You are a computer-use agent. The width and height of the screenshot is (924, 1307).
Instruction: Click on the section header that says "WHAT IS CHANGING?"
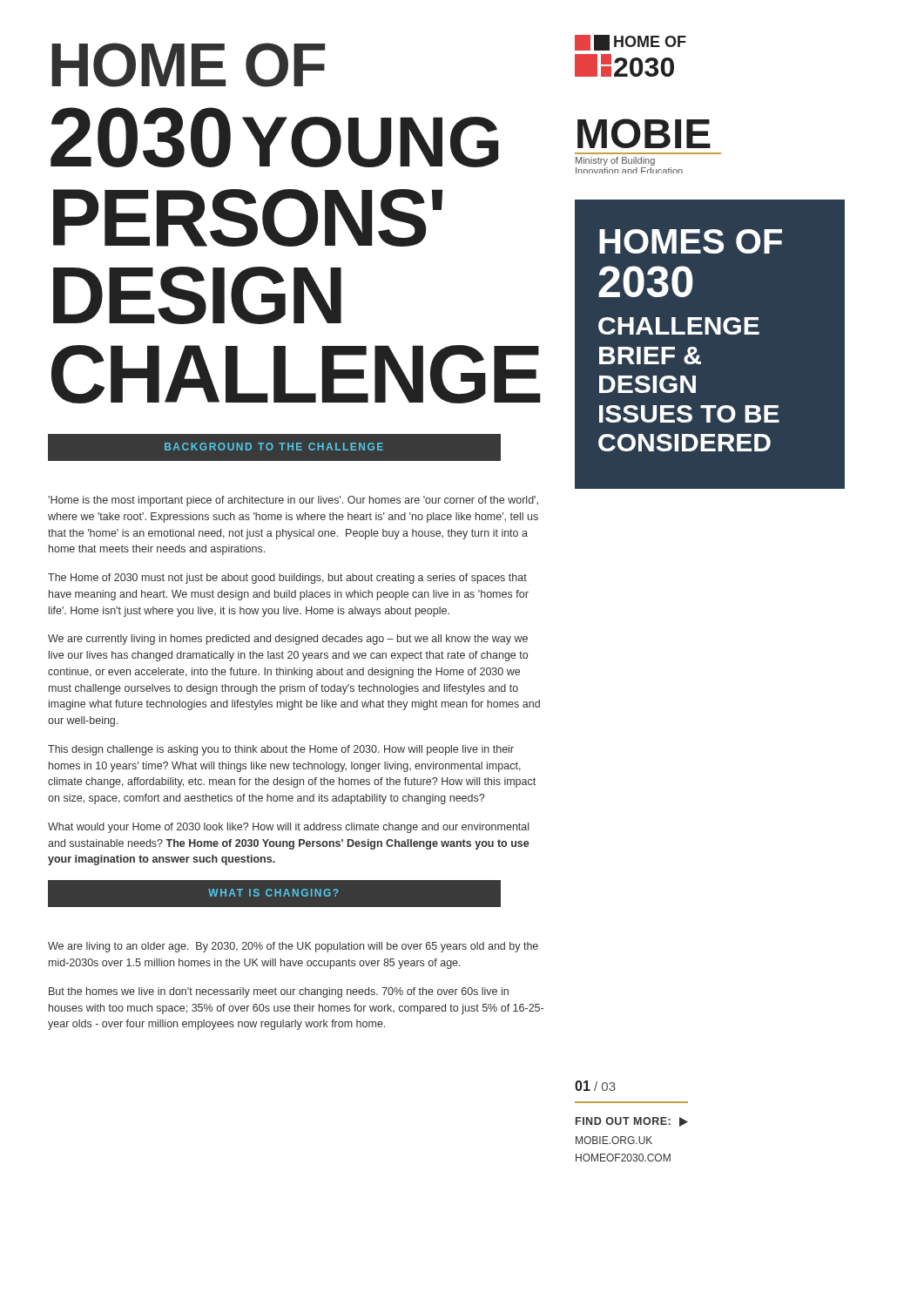[x=274, y=894]
